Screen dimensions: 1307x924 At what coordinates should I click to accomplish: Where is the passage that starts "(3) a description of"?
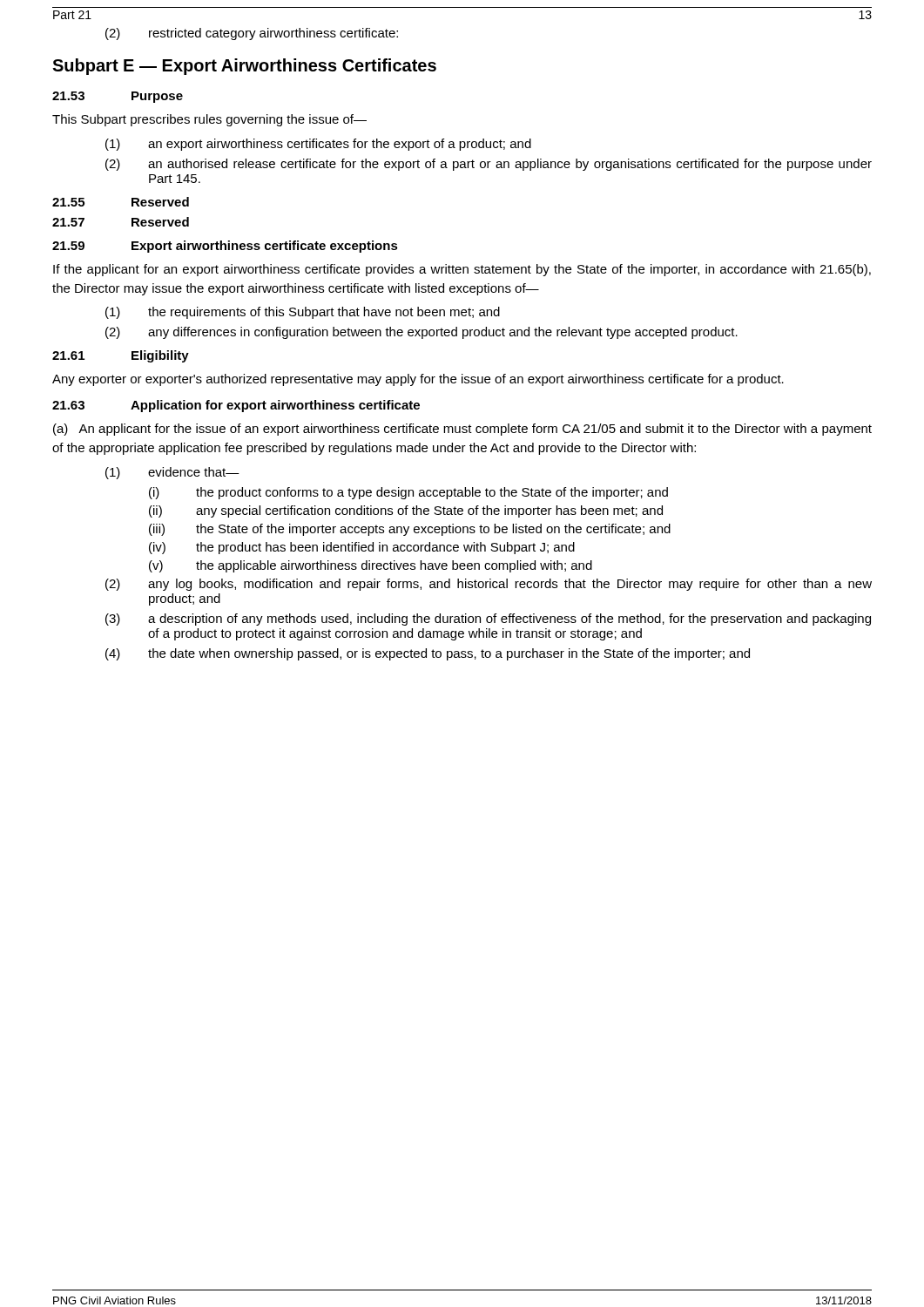point(488,625)
